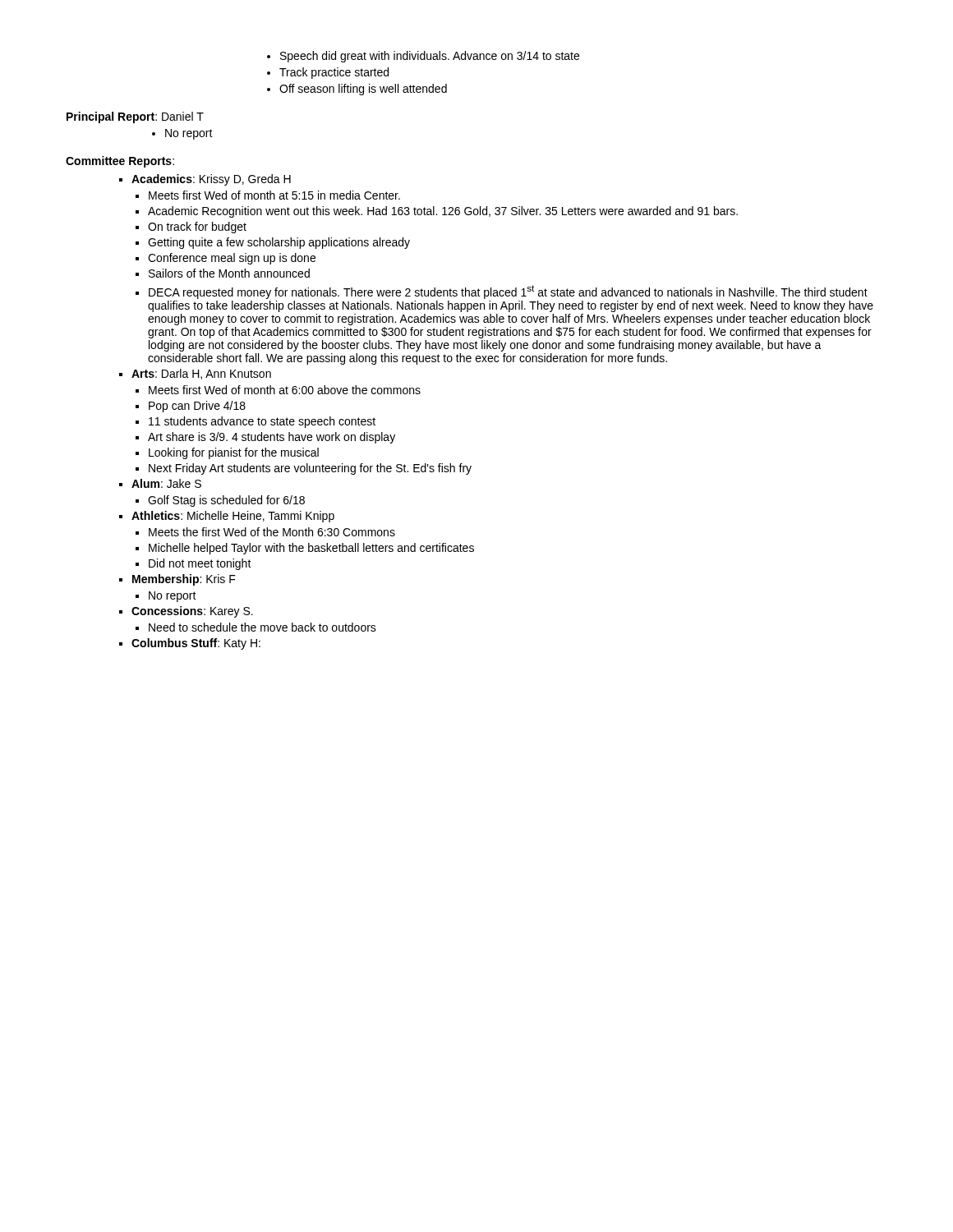
Task: Click on the list item with the text "Alum: Jake S Golf"
Action: coord(166,483)
